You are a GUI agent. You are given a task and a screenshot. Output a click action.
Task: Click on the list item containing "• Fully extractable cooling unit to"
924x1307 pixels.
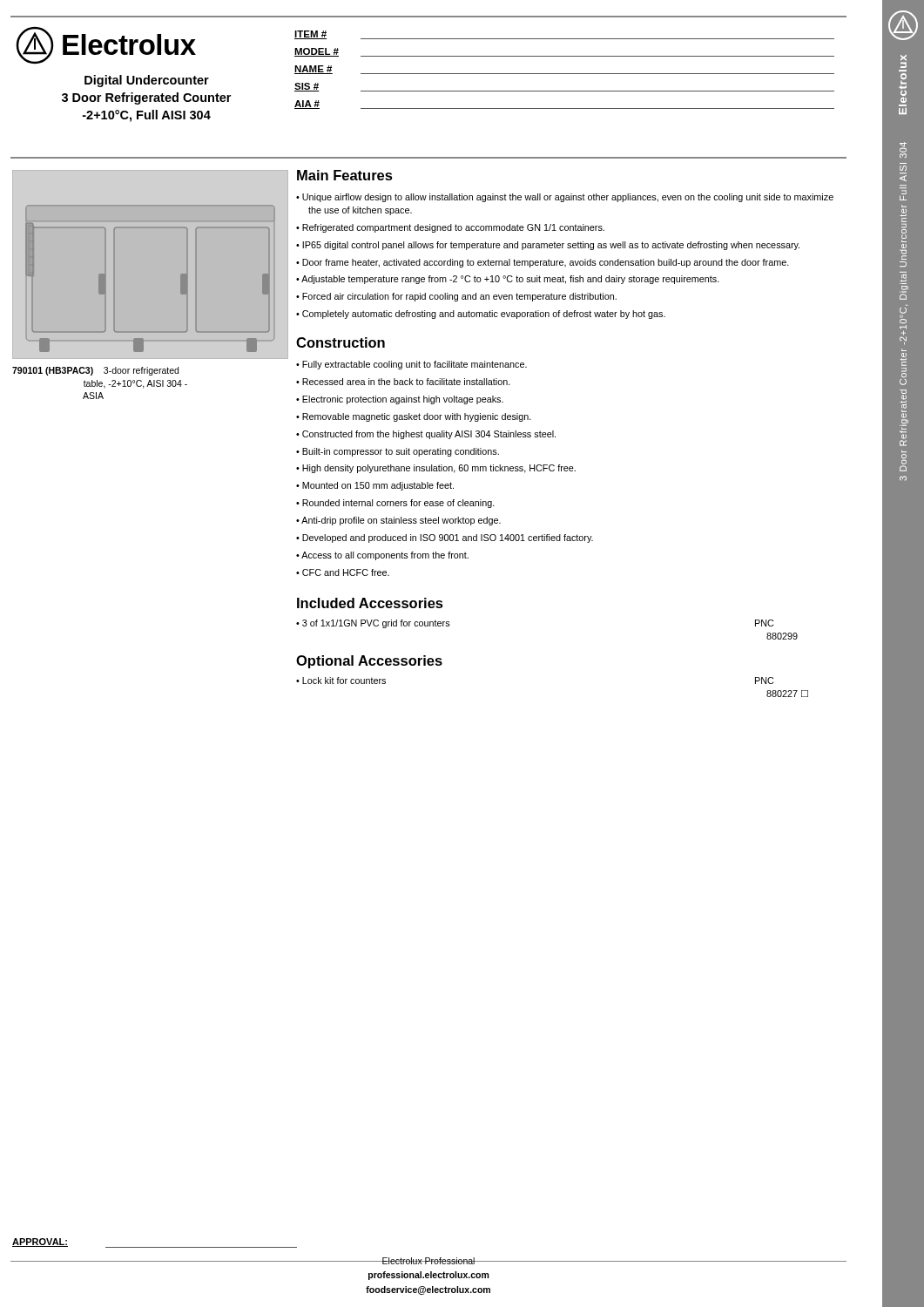[x=412, y=364]
